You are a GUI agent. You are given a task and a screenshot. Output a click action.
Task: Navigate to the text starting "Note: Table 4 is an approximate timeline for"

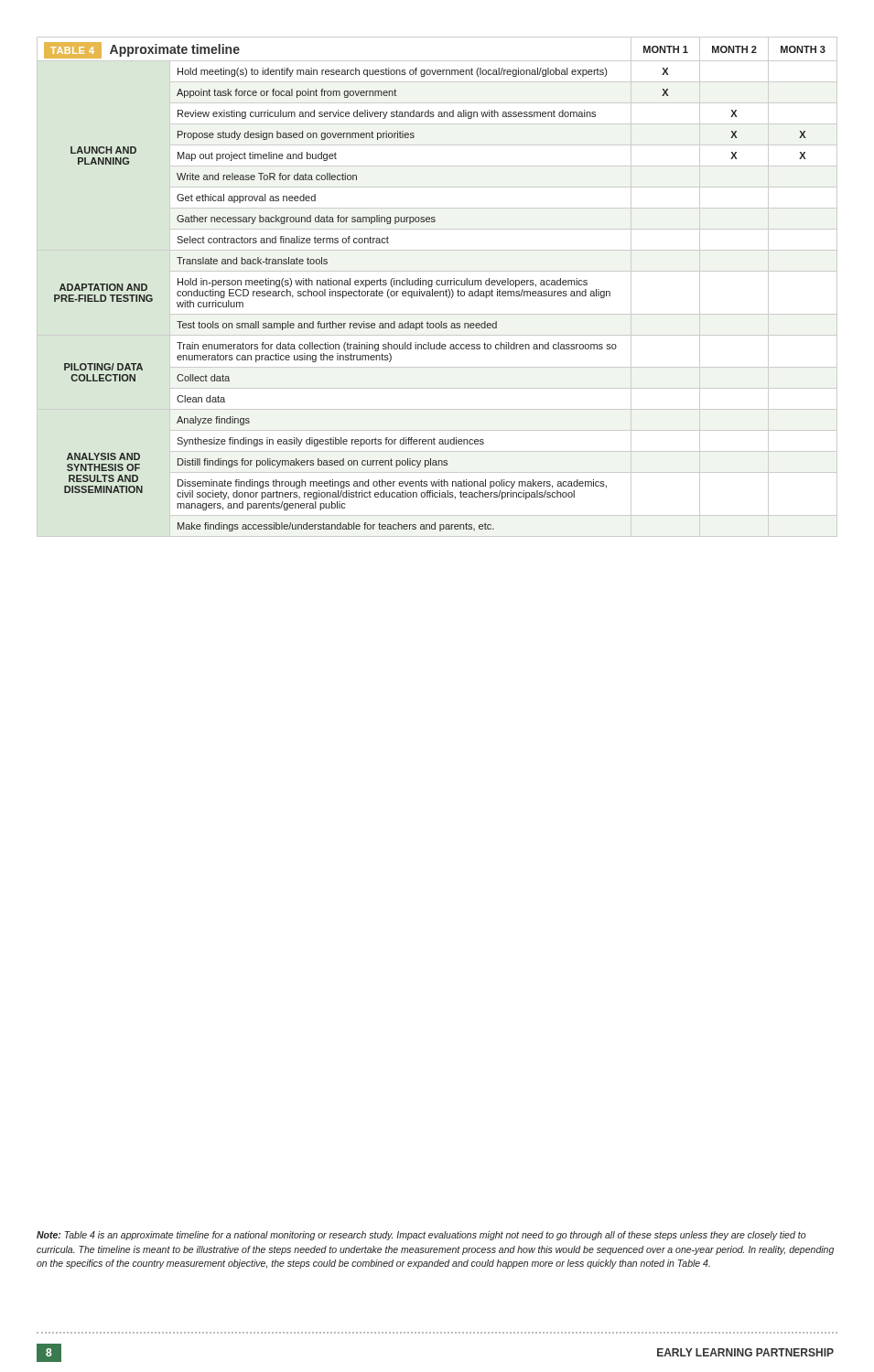435,1249
